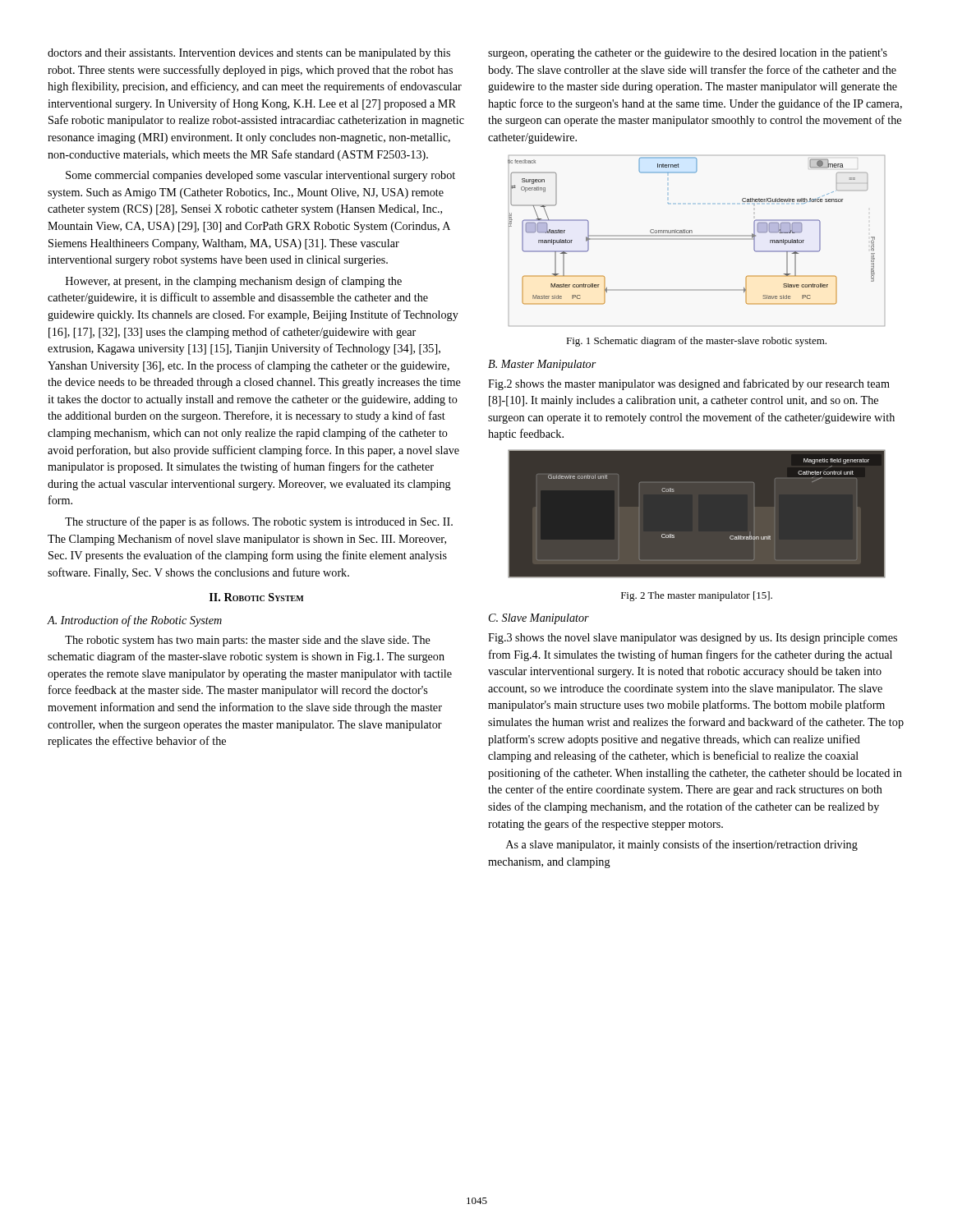Locate the text block that says "Some commercial companies developed some"
Viewport: 953px width, 1232px height.
pyautogui.click(x=256, y=218)
